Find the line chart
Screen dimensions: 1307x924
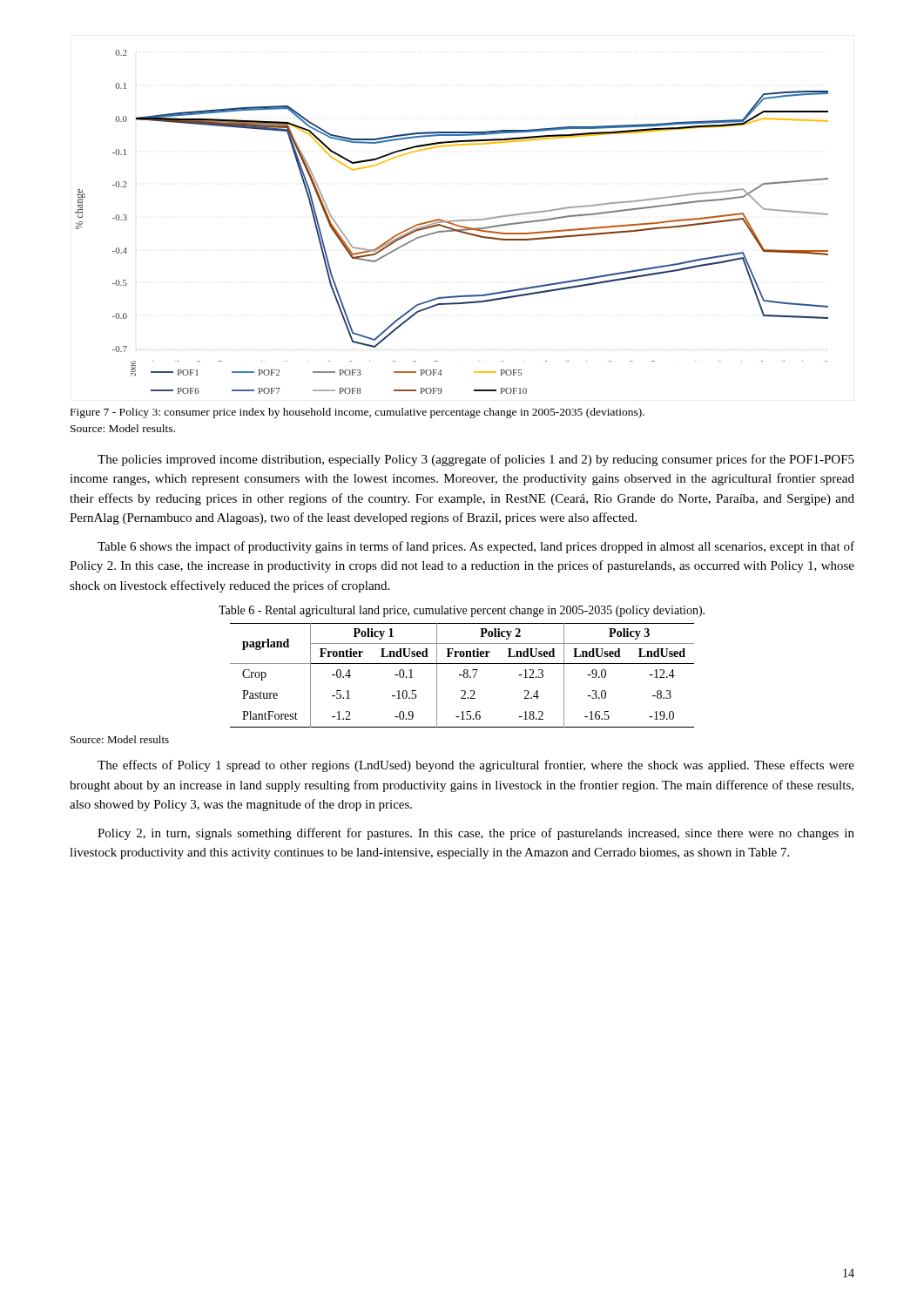(x=462, y=218)
